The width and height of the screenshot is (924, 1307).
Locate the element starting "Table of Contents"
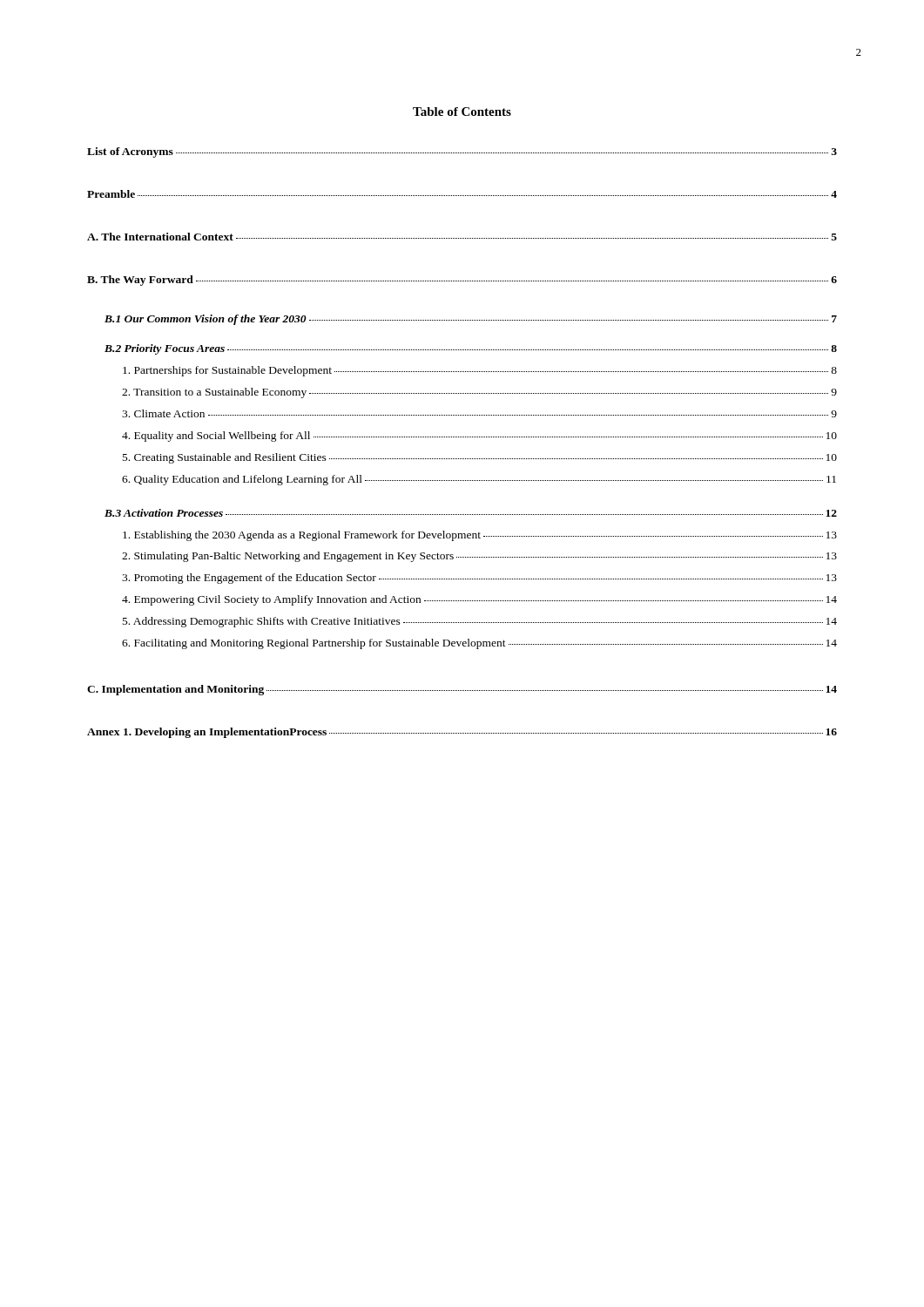(x=462, y=112)
